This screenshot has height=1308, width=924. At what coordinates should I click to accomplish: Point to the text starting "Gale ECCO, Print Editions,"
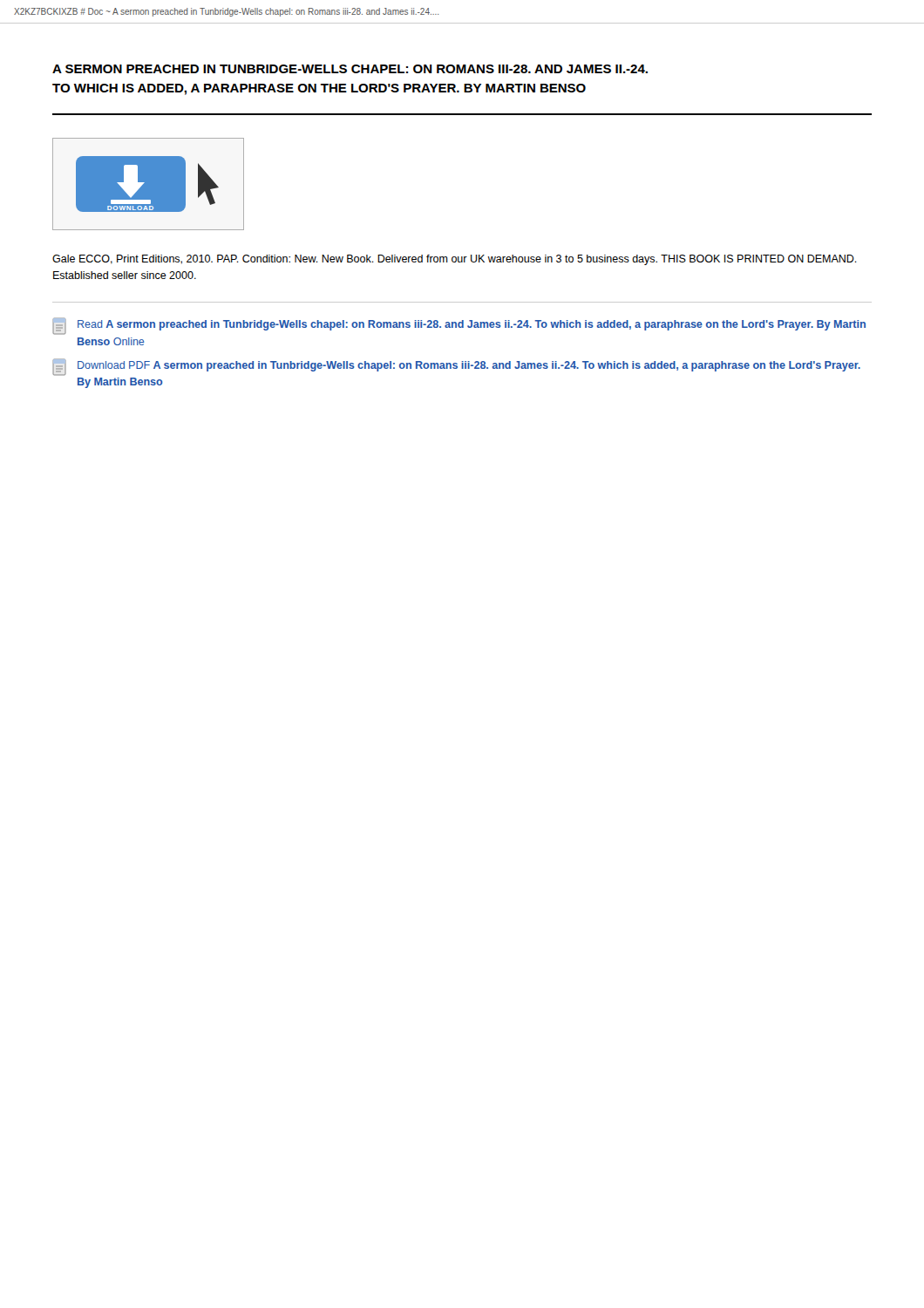(455, 267)
